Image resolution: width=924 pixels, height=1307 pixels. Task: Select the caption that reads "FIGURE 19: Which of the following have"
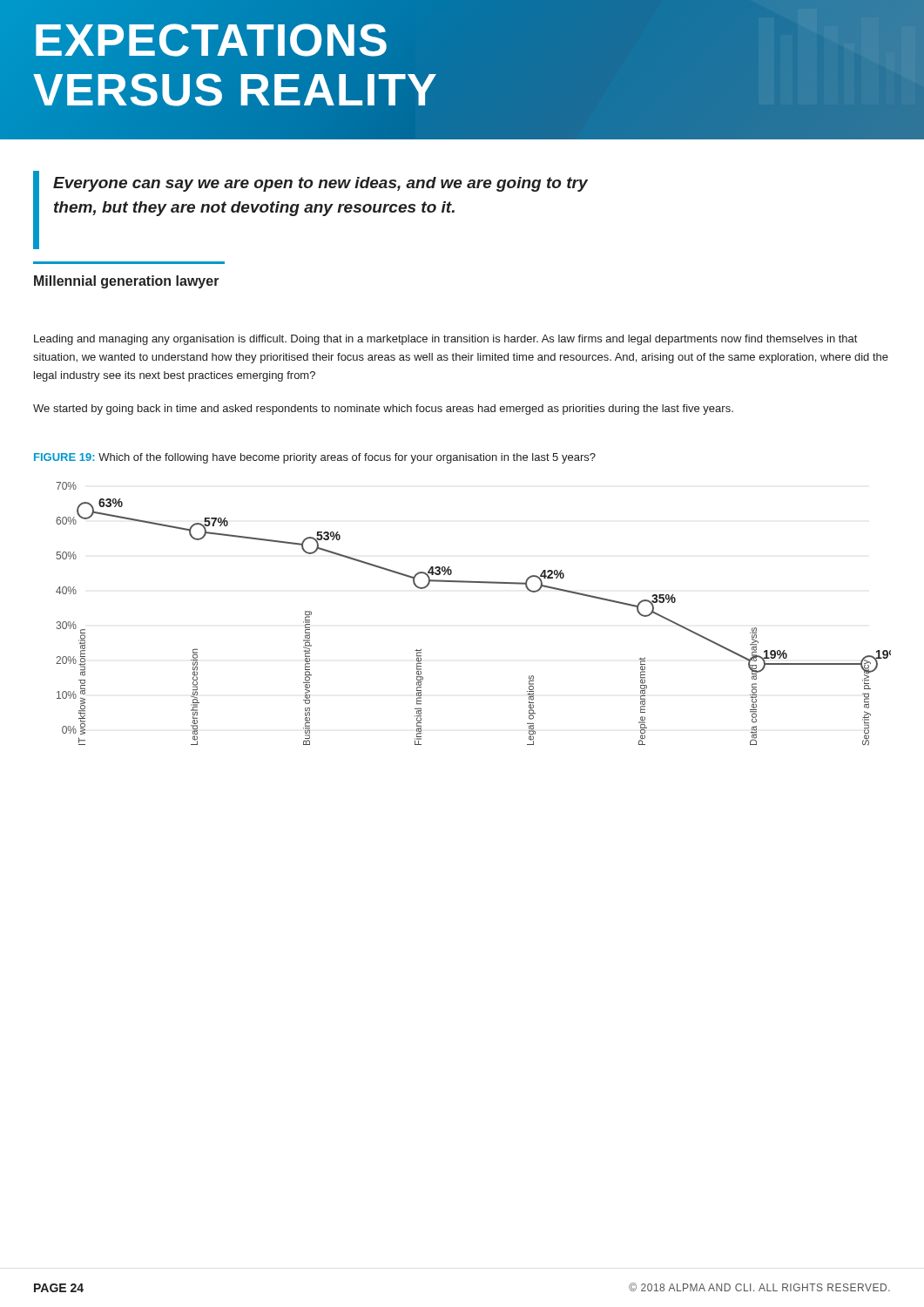pos(314,457)
